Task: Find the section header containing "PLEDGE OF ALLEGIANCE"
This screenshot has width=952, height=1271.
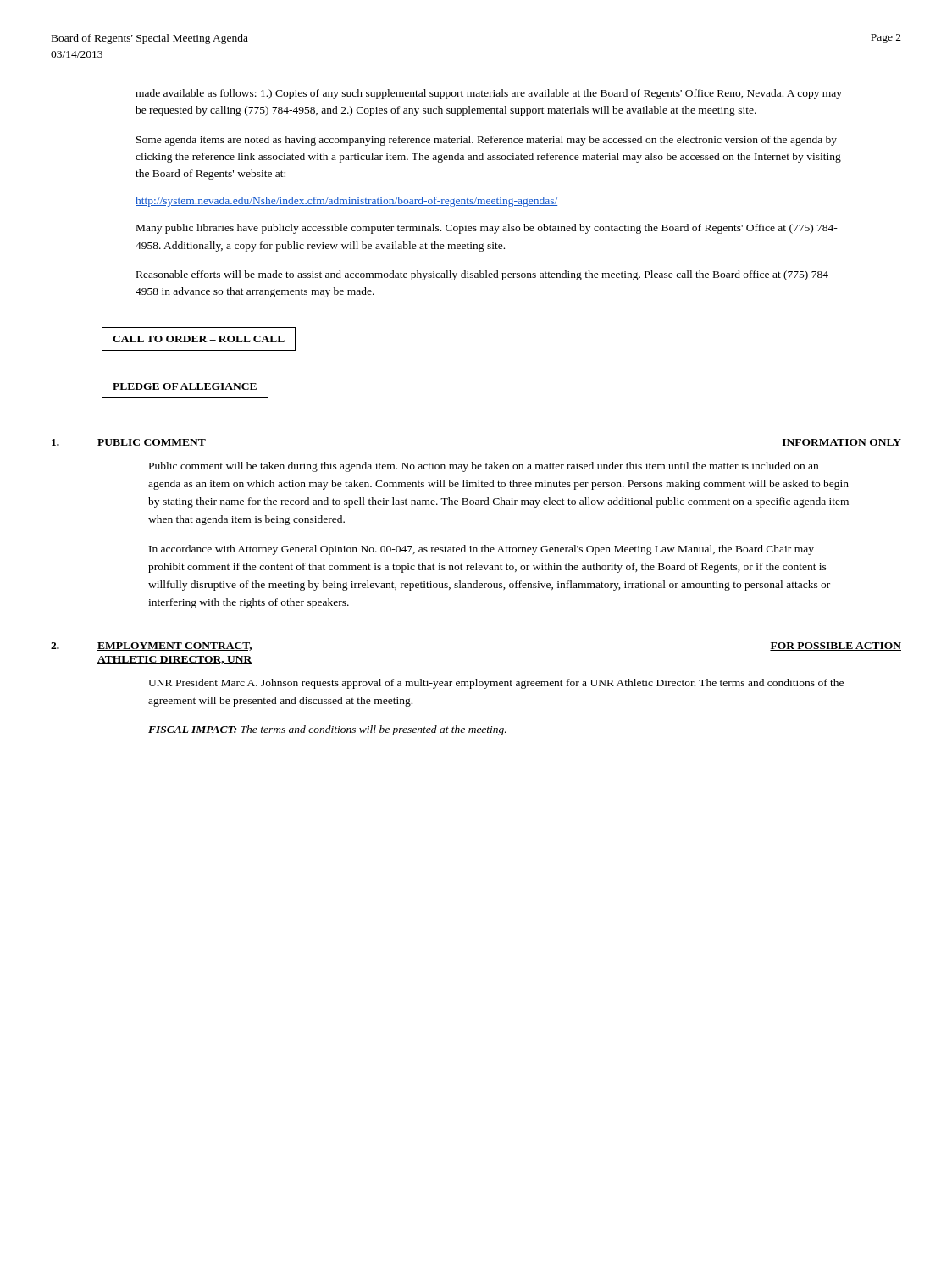Action: (x=185, y=387)
